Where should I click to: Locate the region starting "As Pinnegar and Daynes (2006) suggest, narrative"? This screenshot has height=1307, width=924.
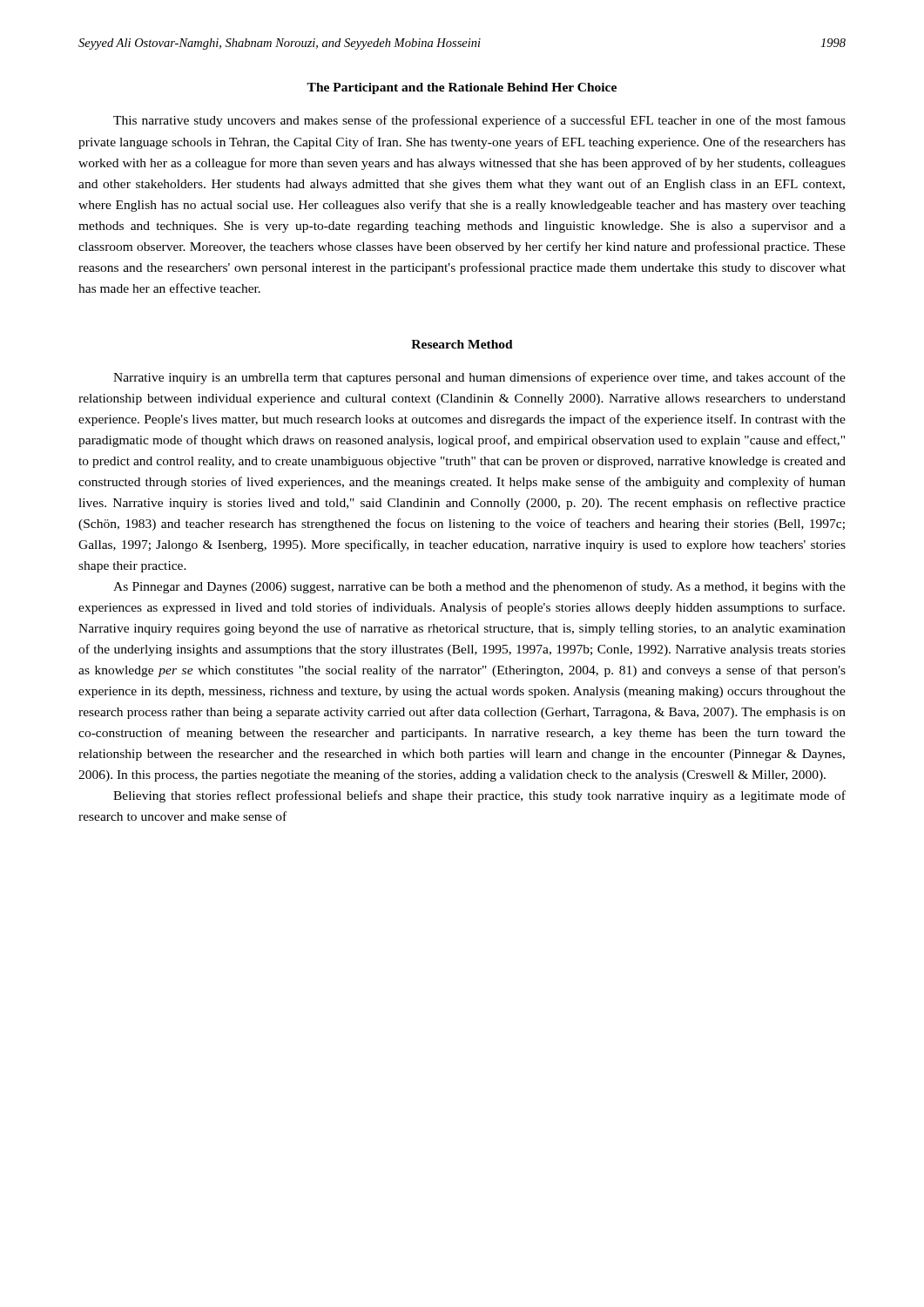(462, 680)
